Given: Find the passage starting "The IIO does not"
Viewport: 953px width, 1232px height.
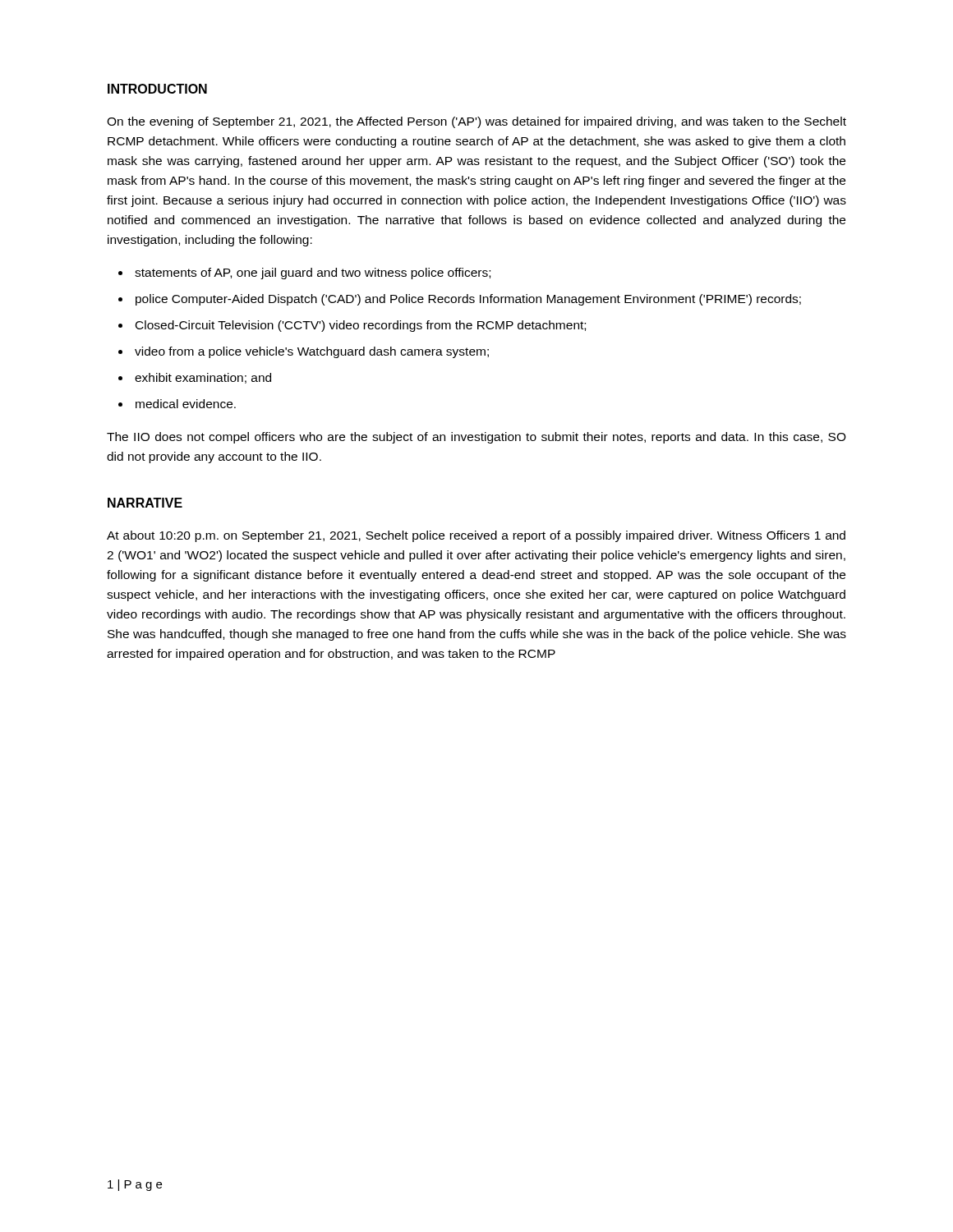Looking at the screenshot, I should [x=476, y=447].
